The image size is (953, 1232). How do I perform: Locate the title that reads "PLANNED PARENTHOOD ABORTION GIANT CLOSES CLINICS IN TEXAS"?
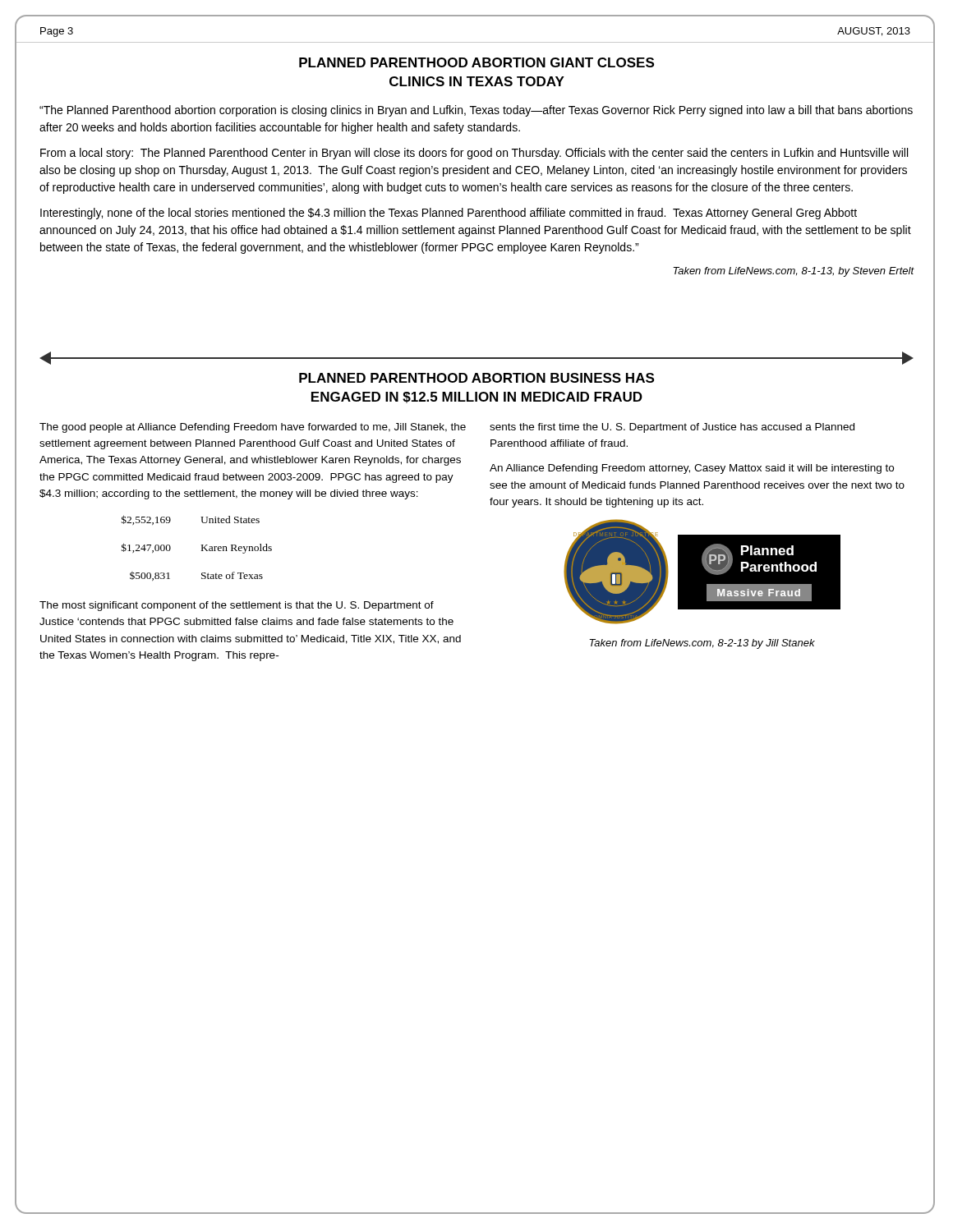[x=476, y=72]
